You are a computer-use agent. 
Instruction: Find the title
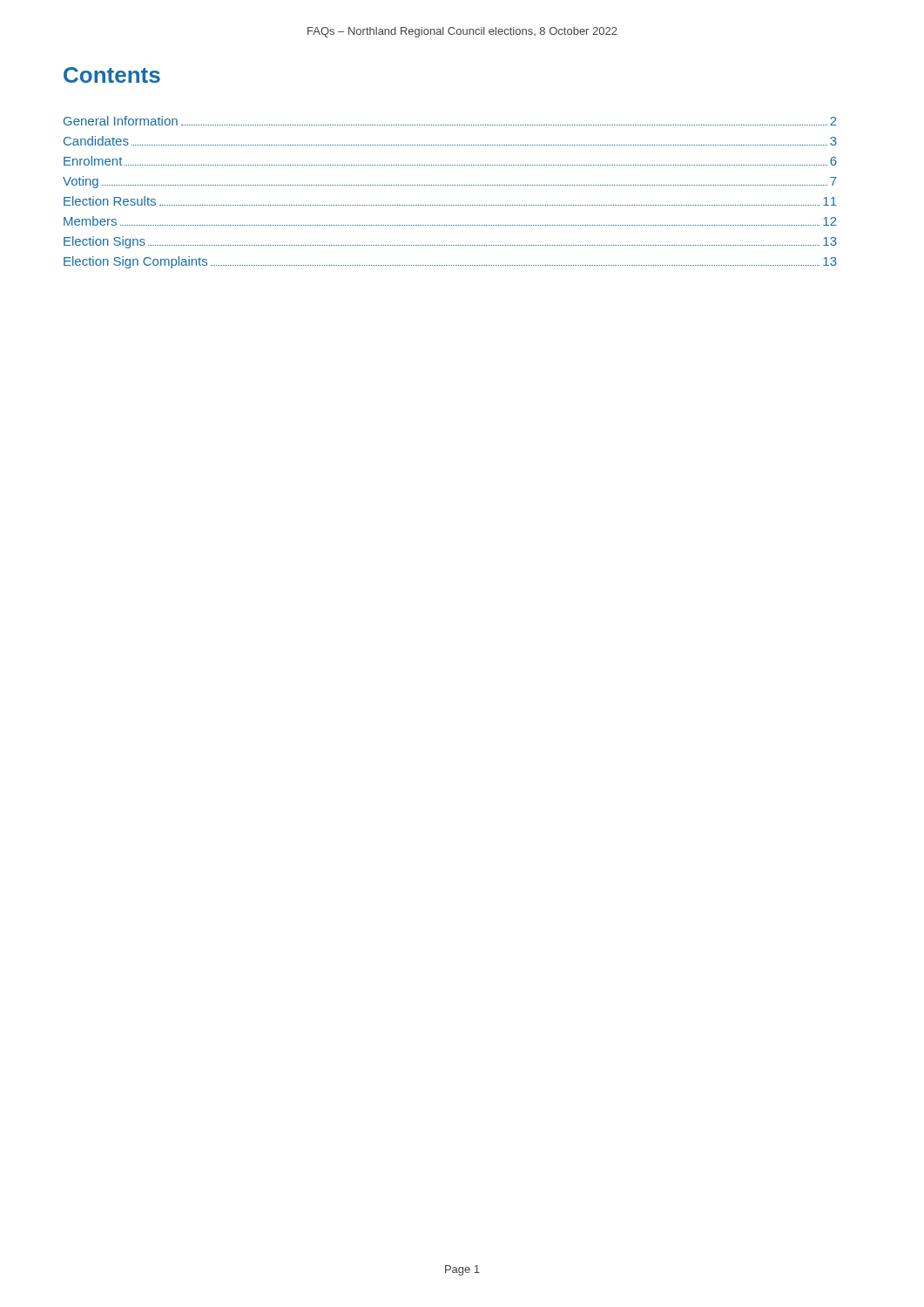112,75
